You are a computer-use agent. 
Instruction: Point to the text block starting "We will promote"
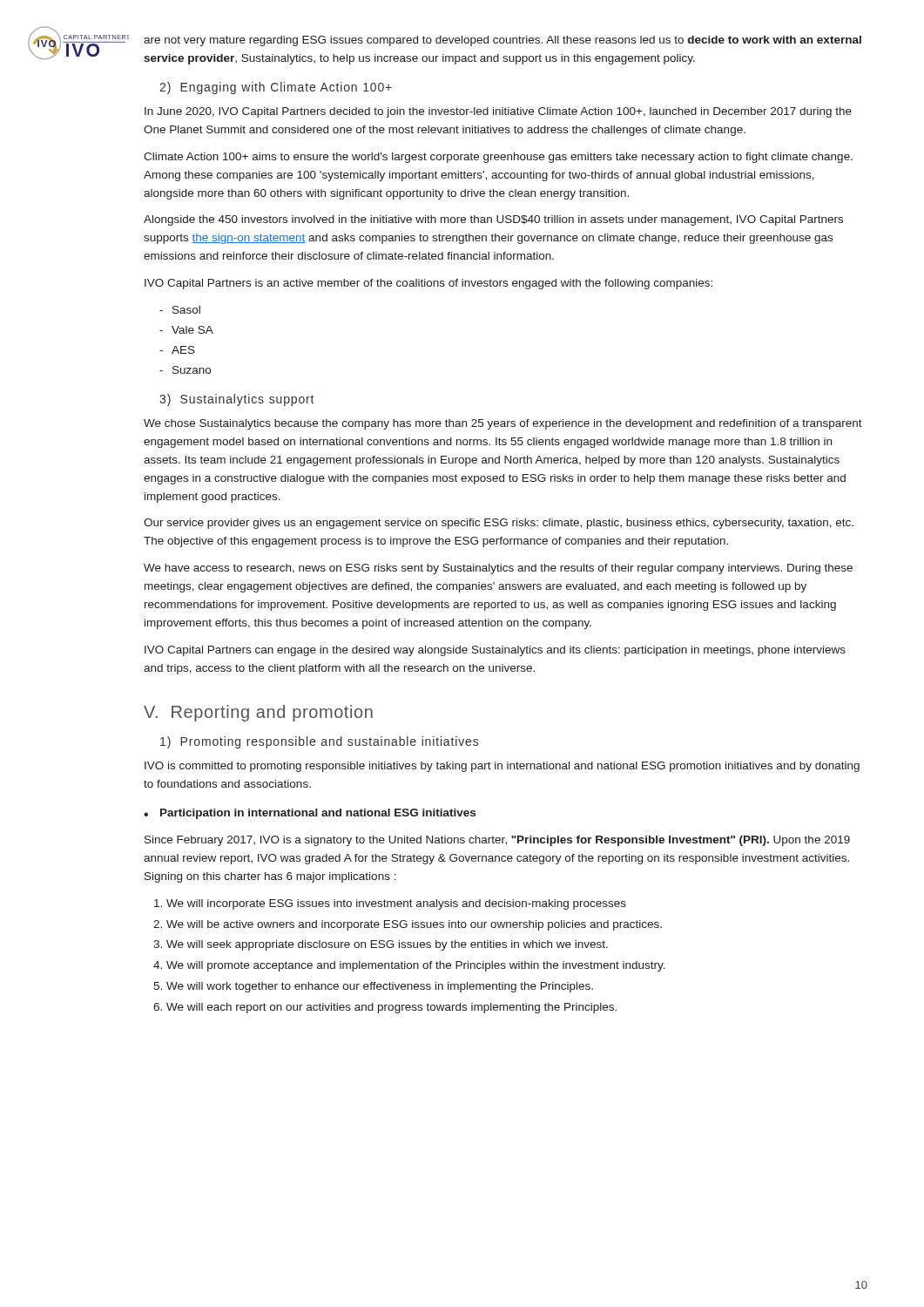pos(416,965)
